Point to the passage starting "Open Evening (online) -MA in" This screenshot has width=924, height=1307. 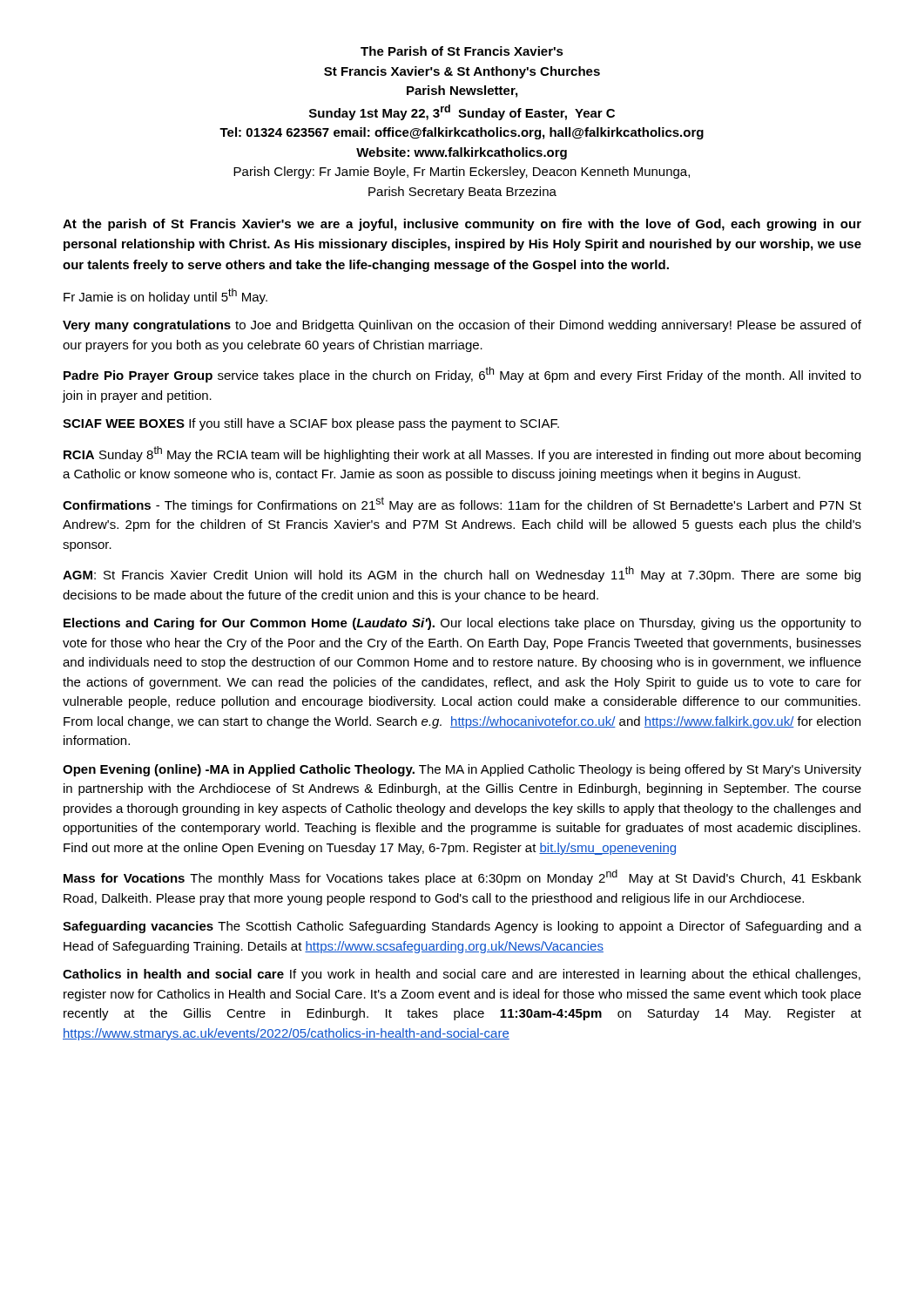(x=462, y=808)
